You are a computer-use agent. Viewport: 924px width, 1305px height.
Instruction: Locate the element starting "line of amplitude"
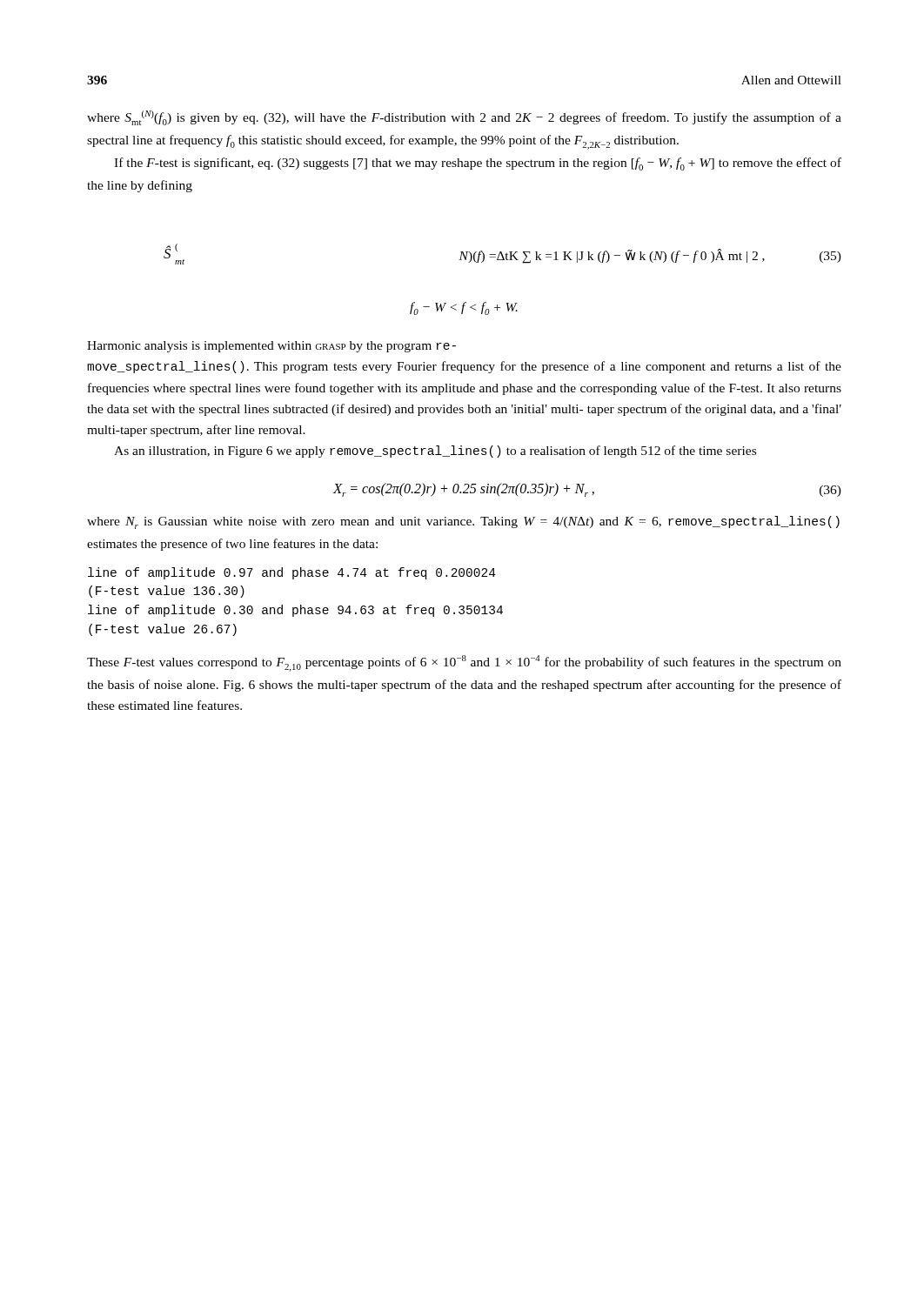[x=464, y=602]
